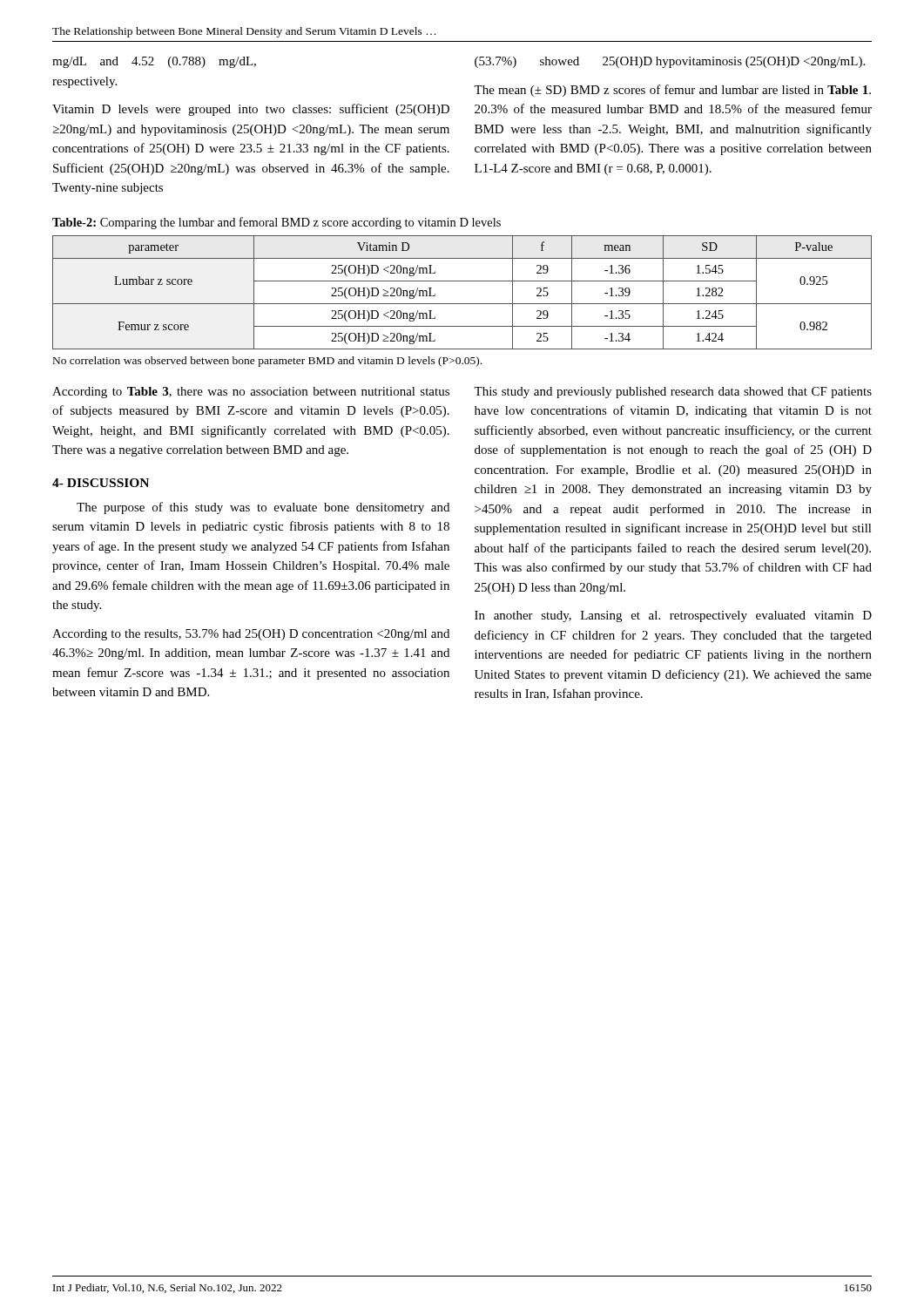Viewport: 924px width, 1307px height.
Task: Locate the section header that says "4- DISCUSSION"
Action: 101,482
